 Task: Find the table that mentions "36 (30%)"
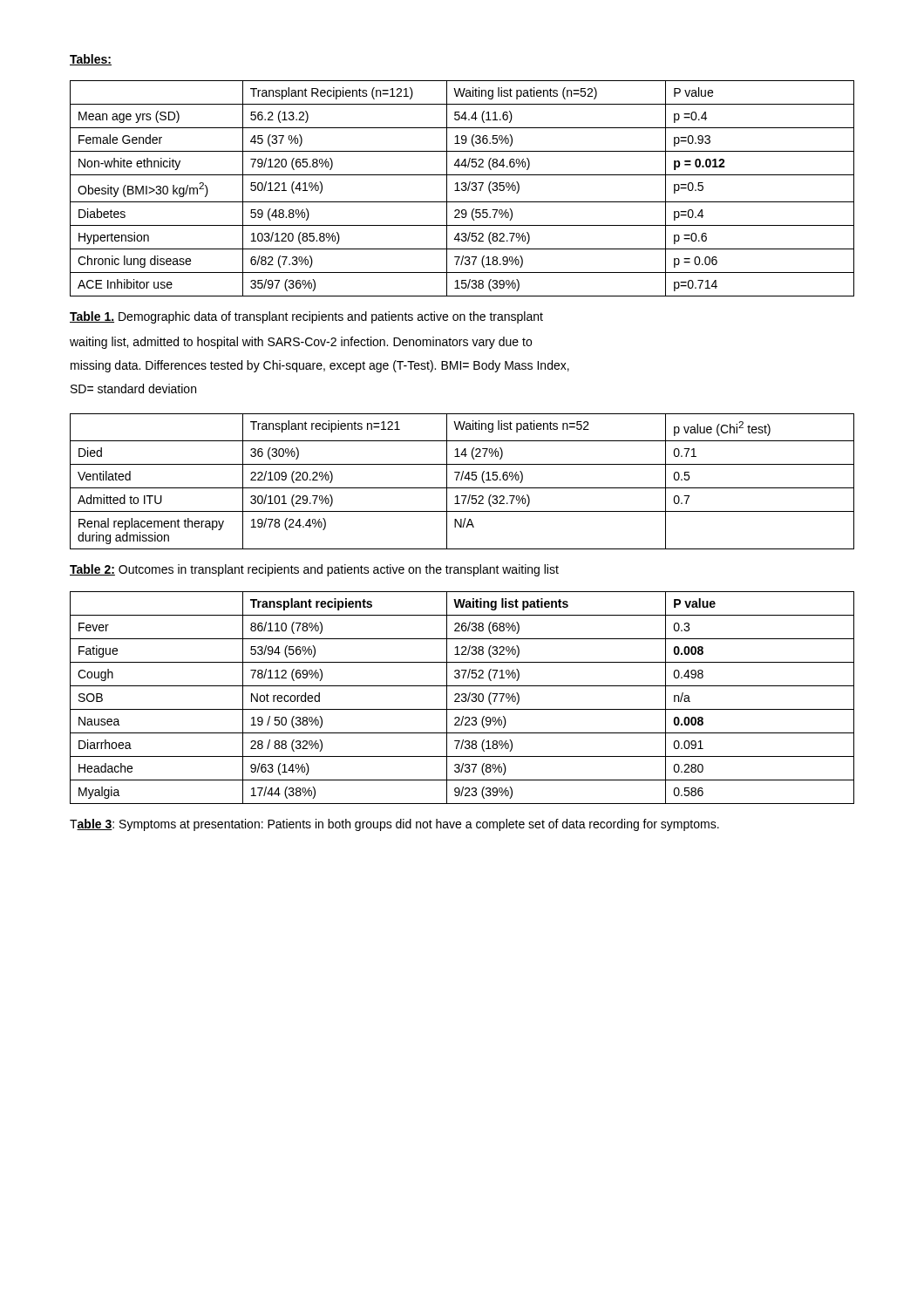(x=462, y=481)
